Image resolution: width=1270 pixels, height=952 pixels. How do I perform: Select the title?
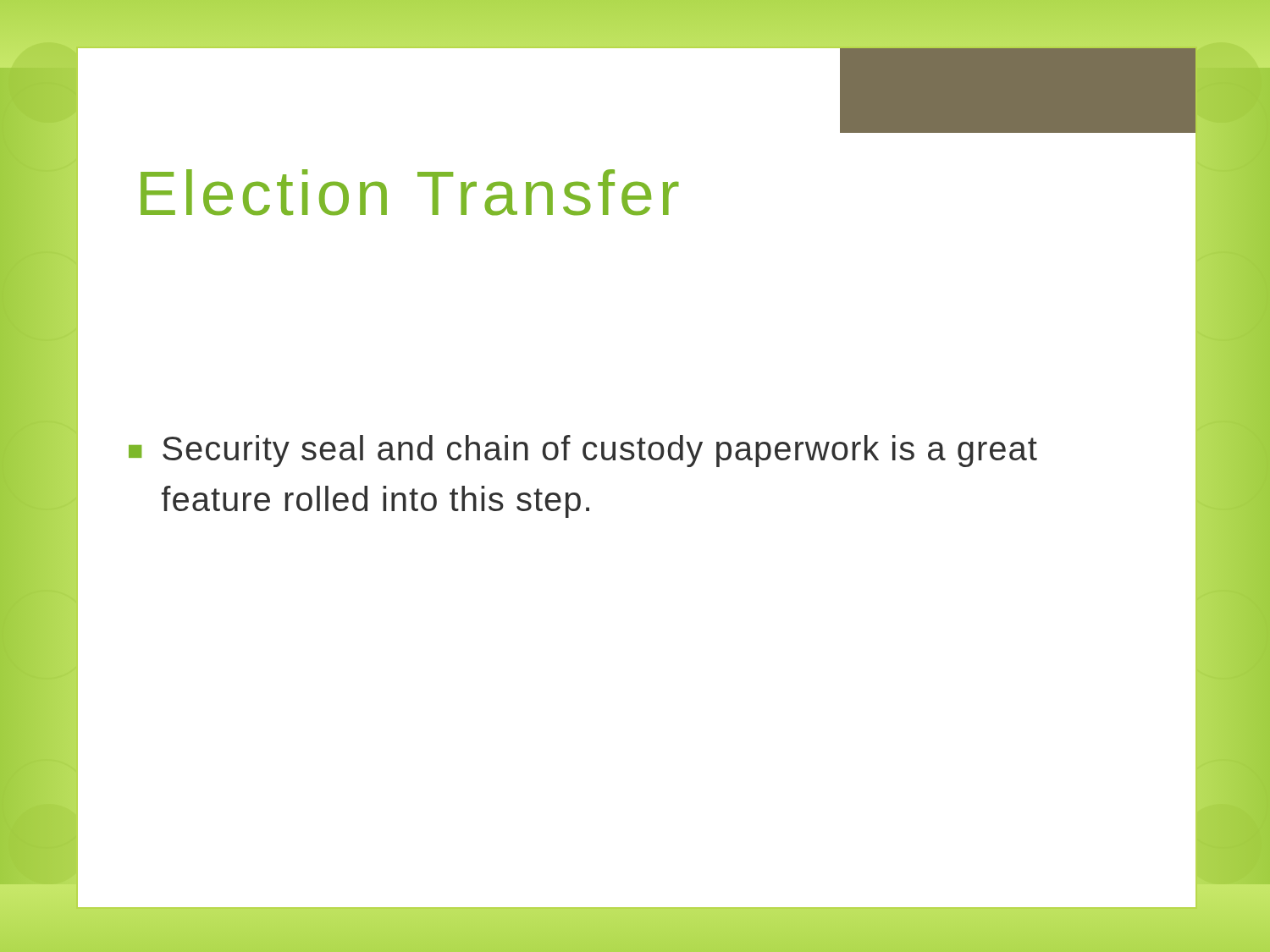[x=410, y=193]
